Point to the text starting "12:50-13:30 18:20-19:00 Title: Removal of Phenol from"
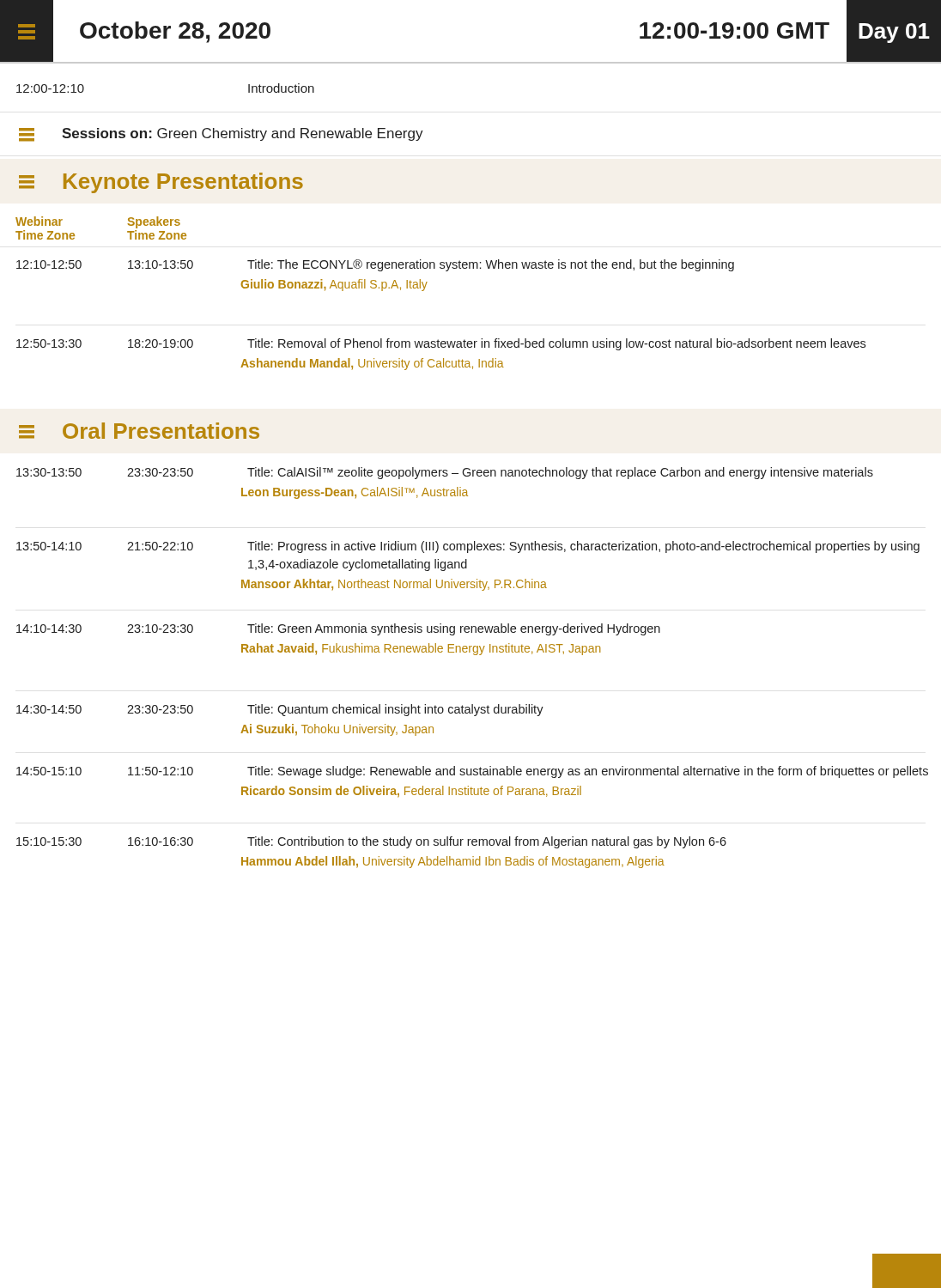The width and height of the screenshot is (941, 1288). [470, 349]
